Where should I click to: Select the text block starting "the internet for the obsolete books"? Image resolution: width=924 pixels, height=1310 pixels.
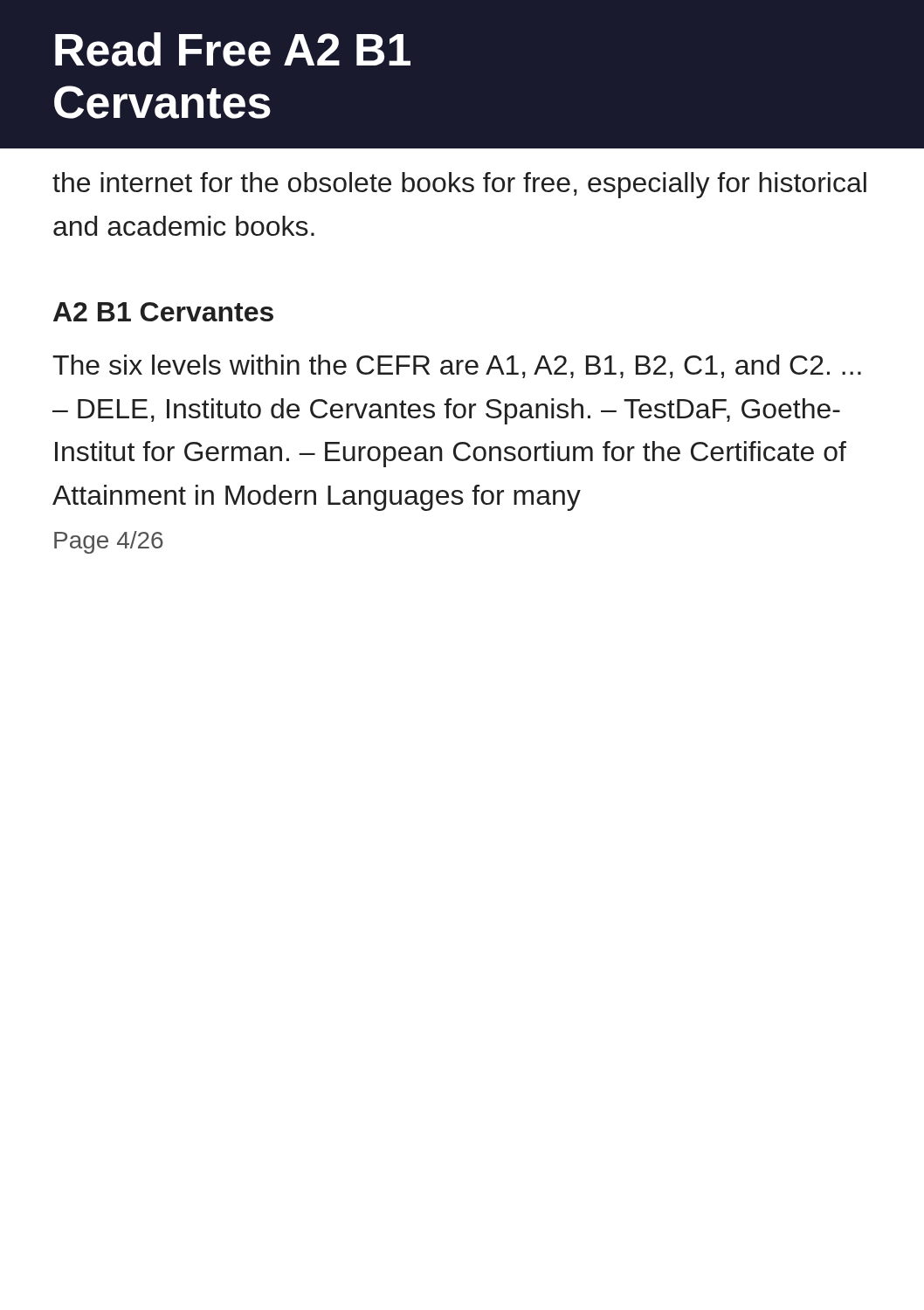click(460, 204)
